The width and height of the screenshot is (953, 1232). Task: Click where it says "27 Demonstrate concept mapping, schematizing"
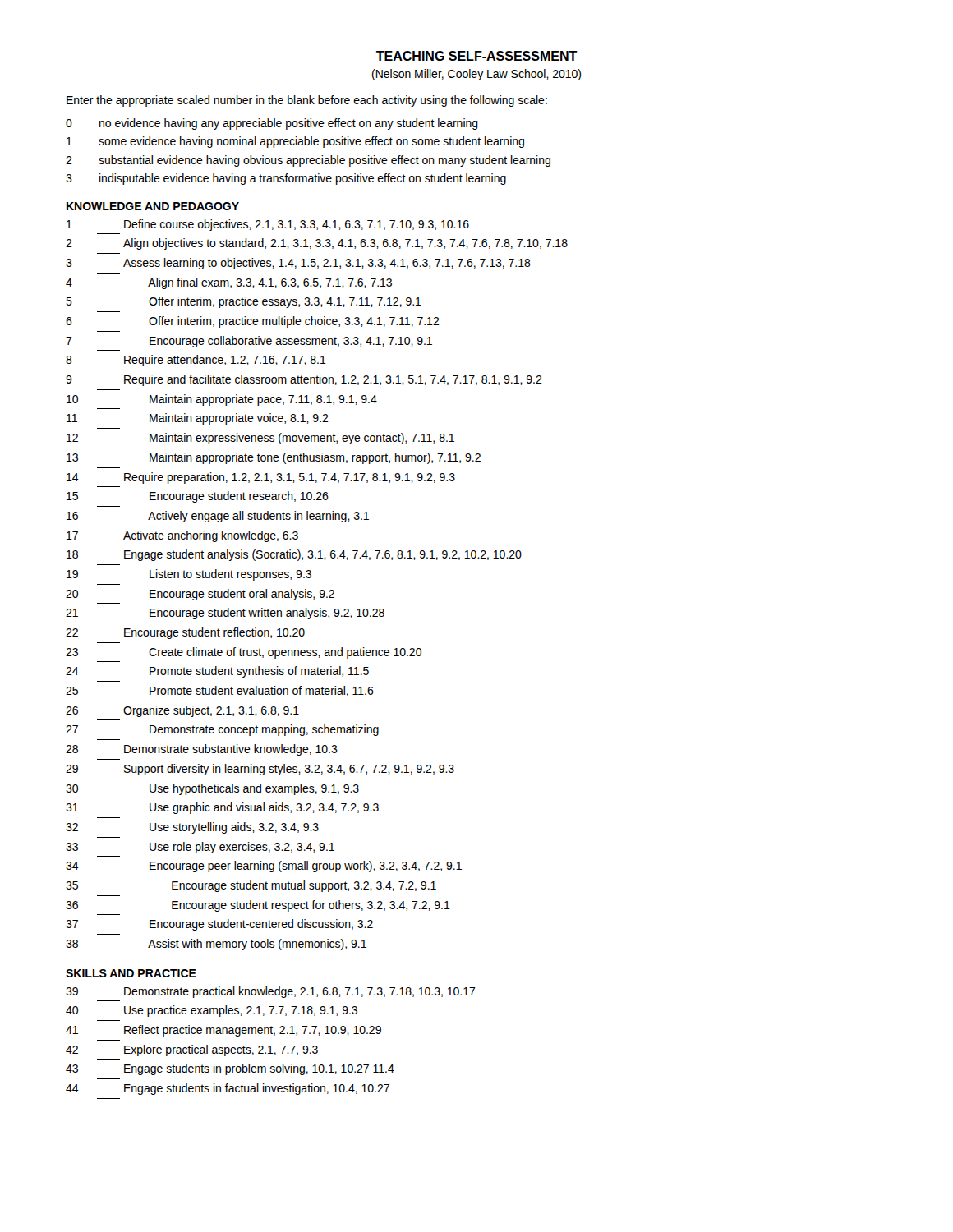[x=222, y=730]
